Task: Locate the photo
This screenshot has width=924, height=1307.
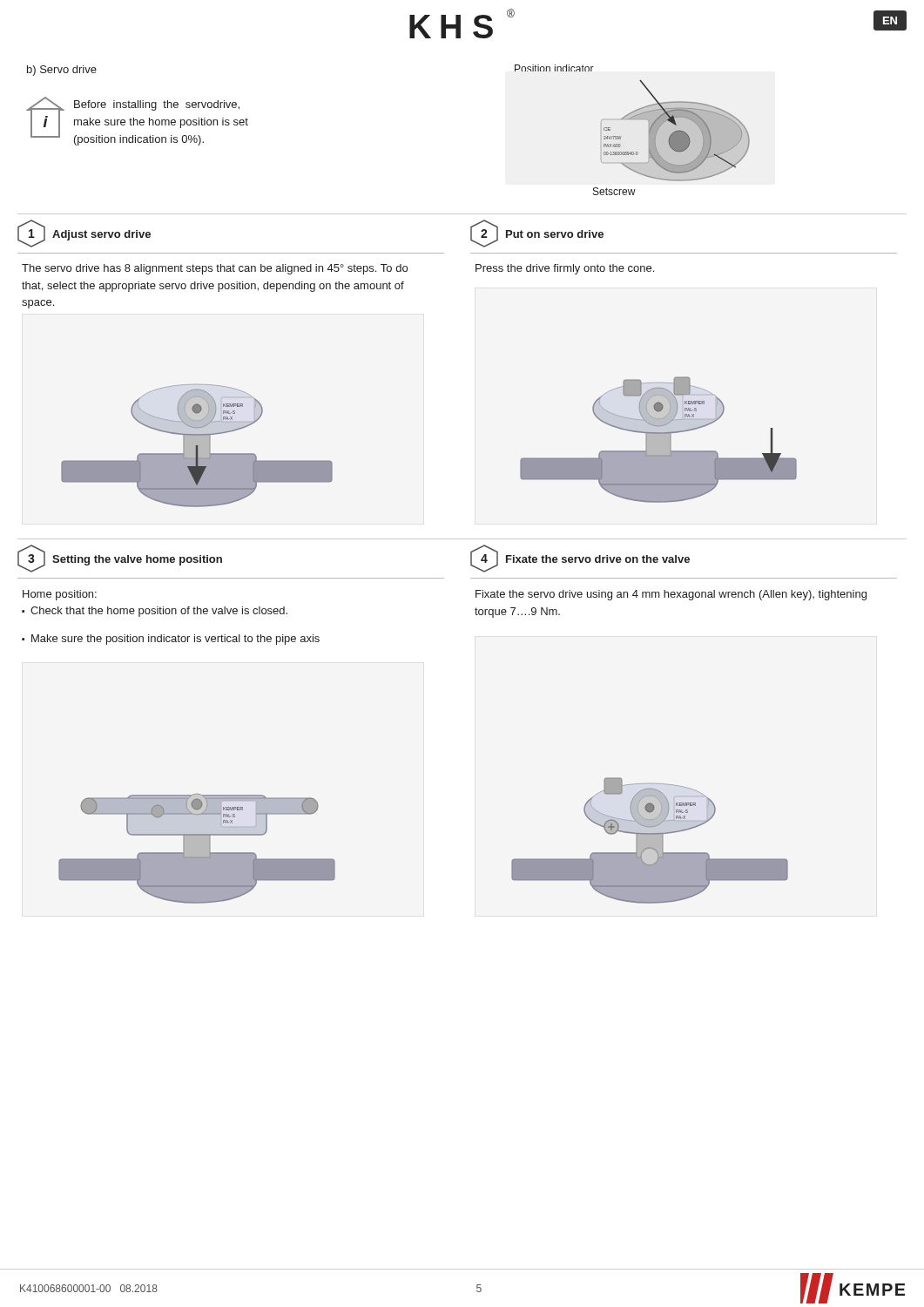Action: pyautogui.click(x=640, y=128)
